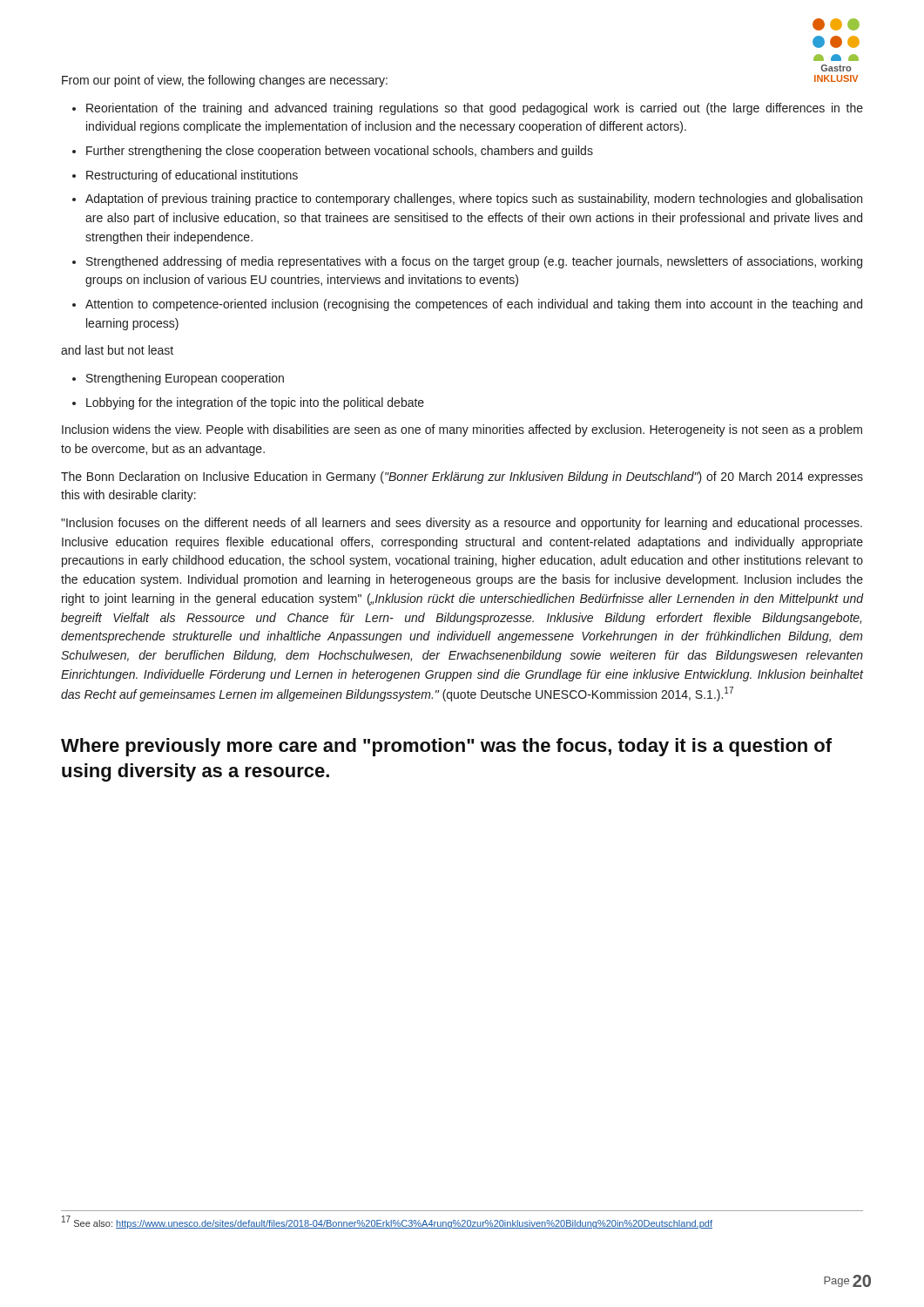
Task: Point to the block beginning "Reorientation of the training and advanced training"
Action: [x=474, y=117]
